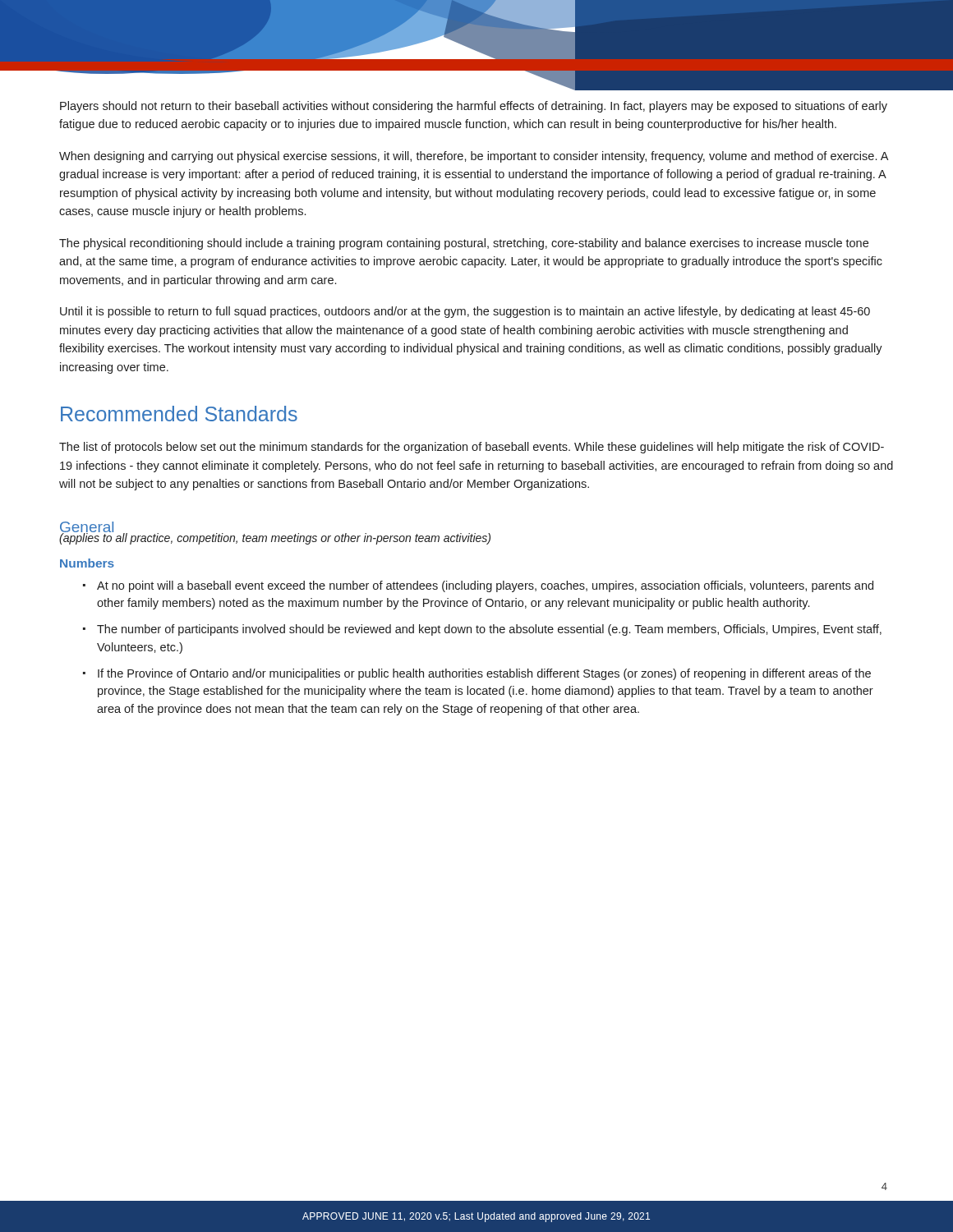Image resolution: width=953 pixels, height=1232 pixels.
Task: Locate the text starting "The physical reconditioning should include a training"
Action: [x=471, y=261]
